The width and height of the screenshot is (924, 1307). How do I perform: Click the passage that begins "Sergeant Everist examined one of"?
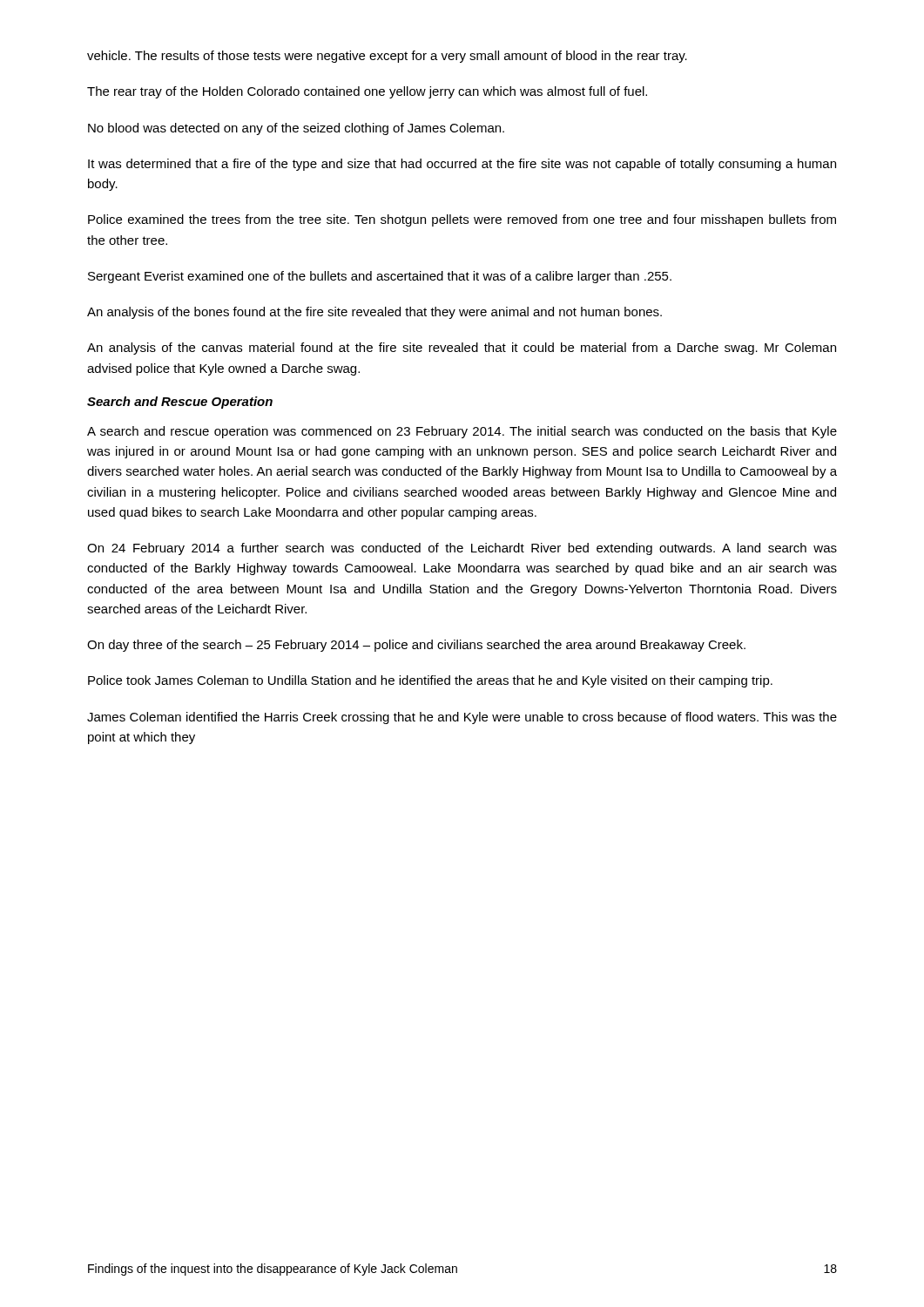pyautogui.click(x=380, y=276)
